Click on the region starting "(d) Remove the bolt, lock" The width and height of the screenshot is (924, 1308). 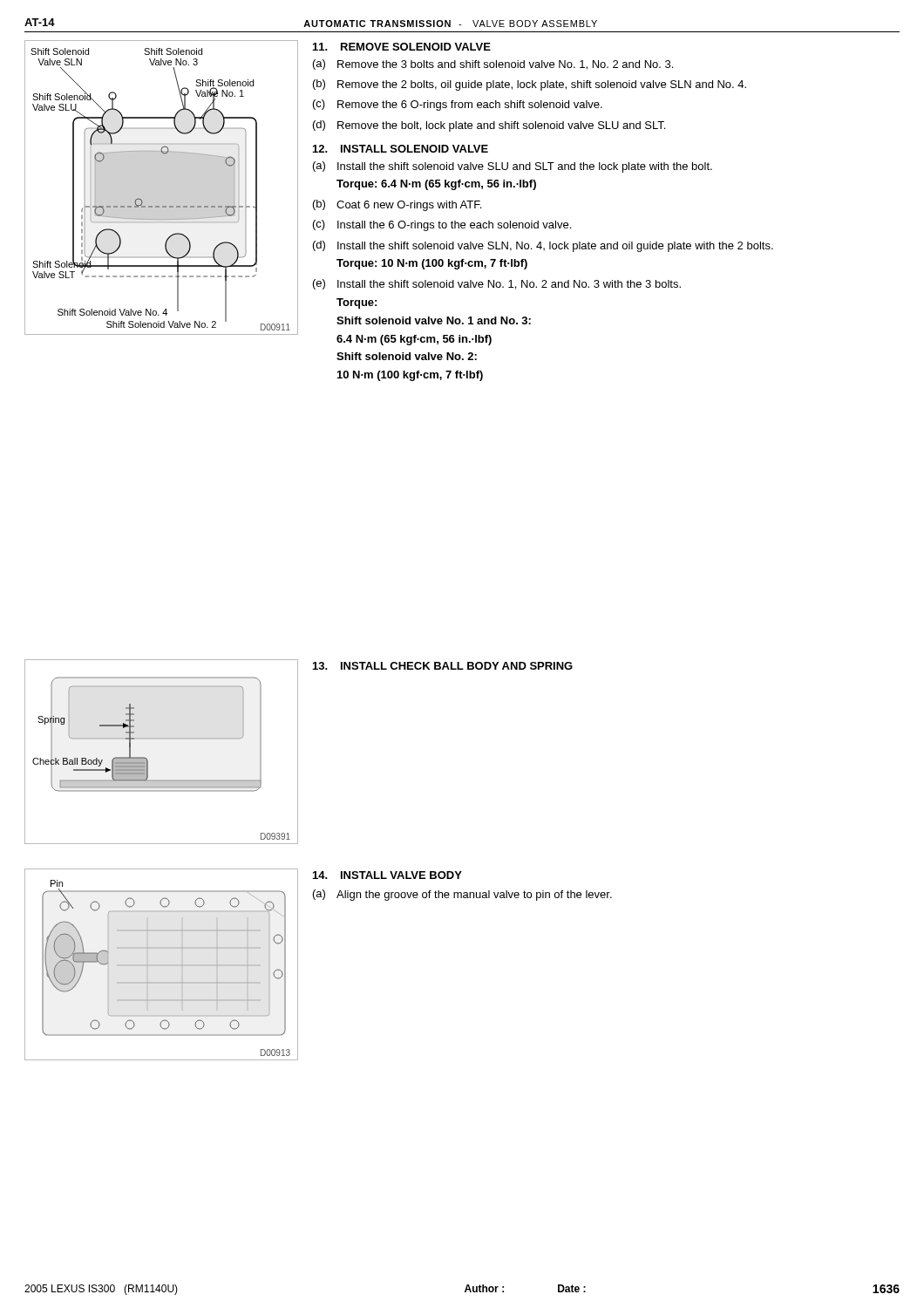489,125
